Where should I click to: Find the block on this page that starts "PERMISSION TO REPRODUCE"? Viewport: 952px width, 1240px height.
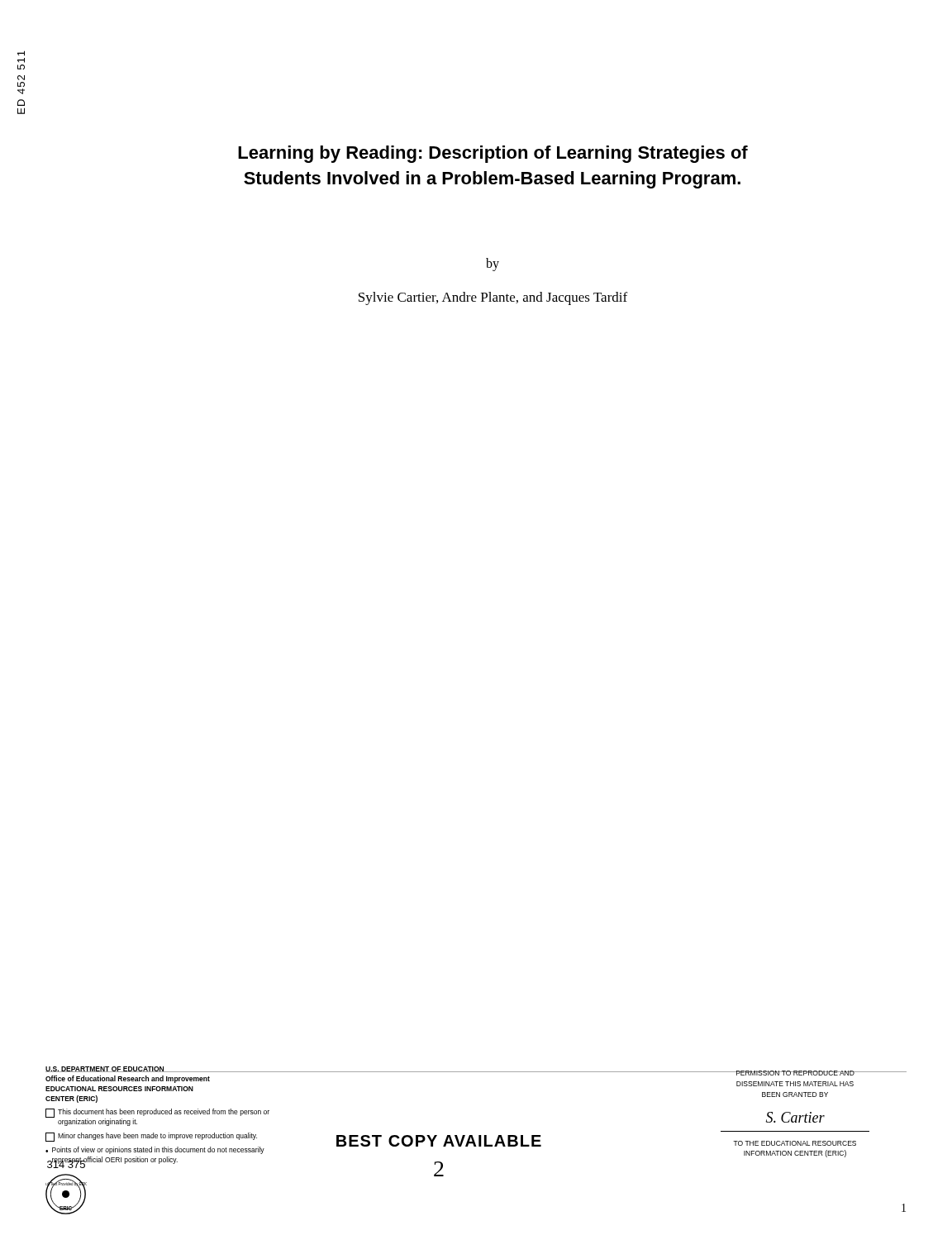click(795, 1114)
